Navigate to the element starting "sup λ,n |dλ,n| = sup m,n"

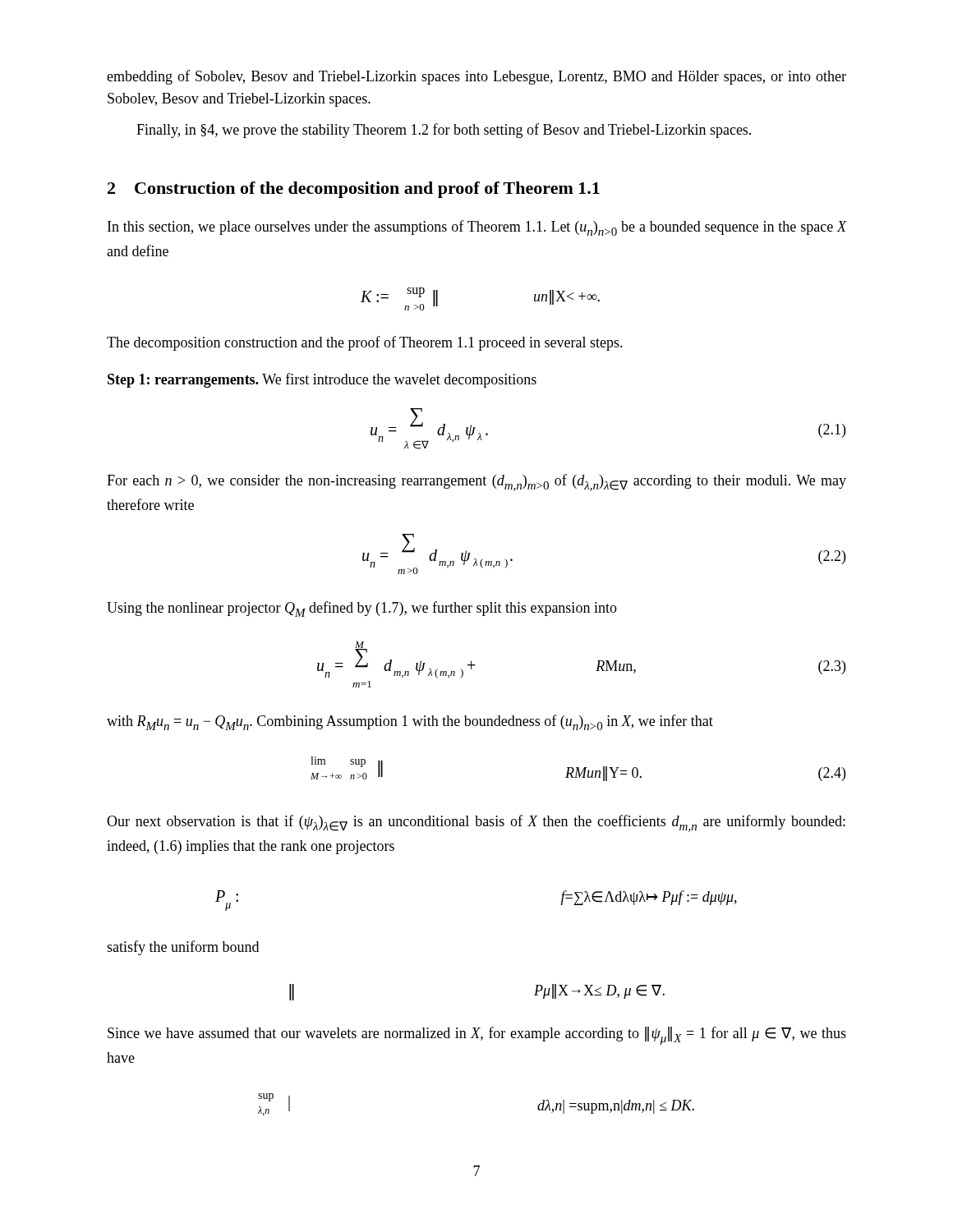pos(269,1101)
